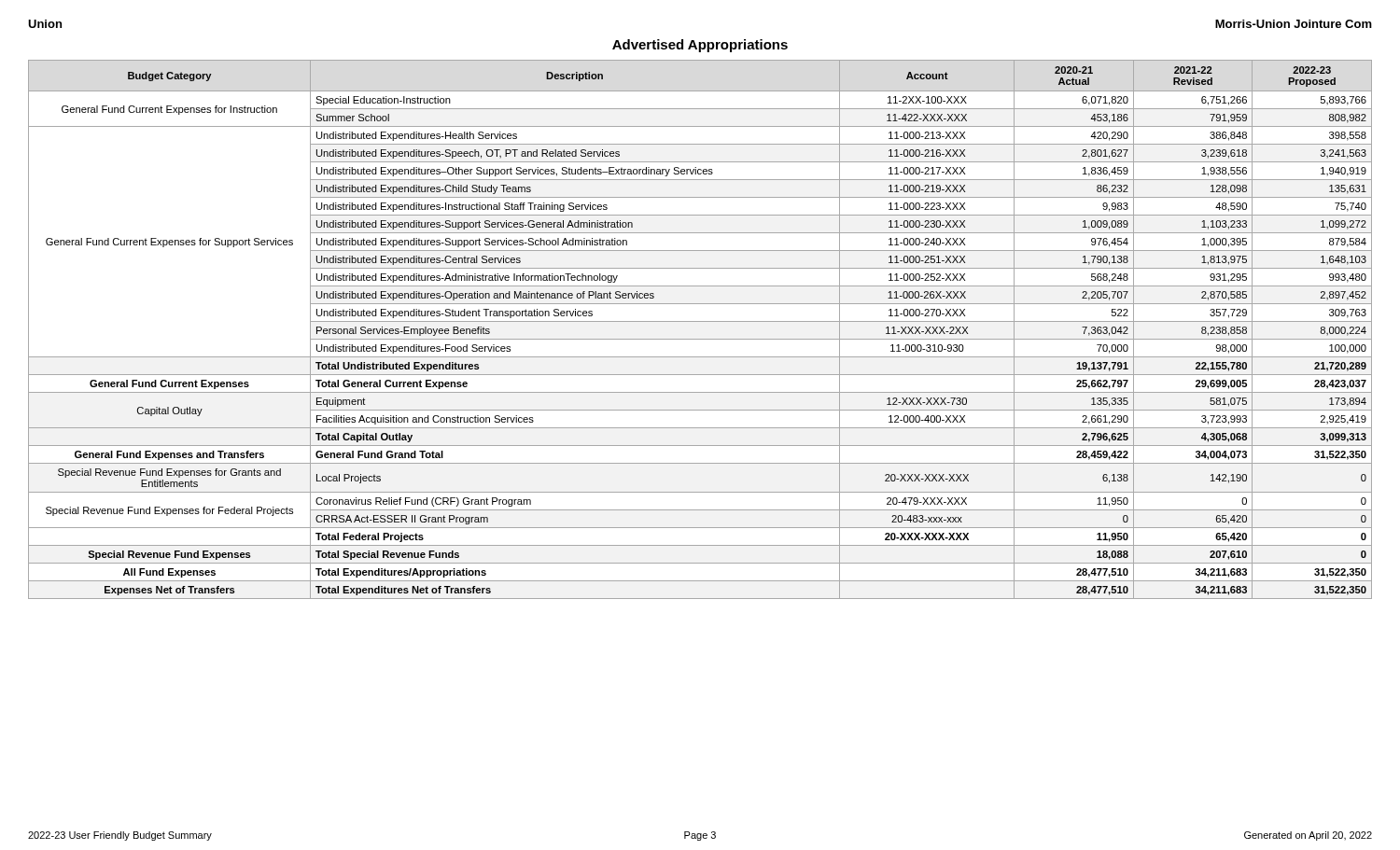Navigate to the passage starting "Advertised Appropriations"
The image size is (1400, 850).
[700, 44]
